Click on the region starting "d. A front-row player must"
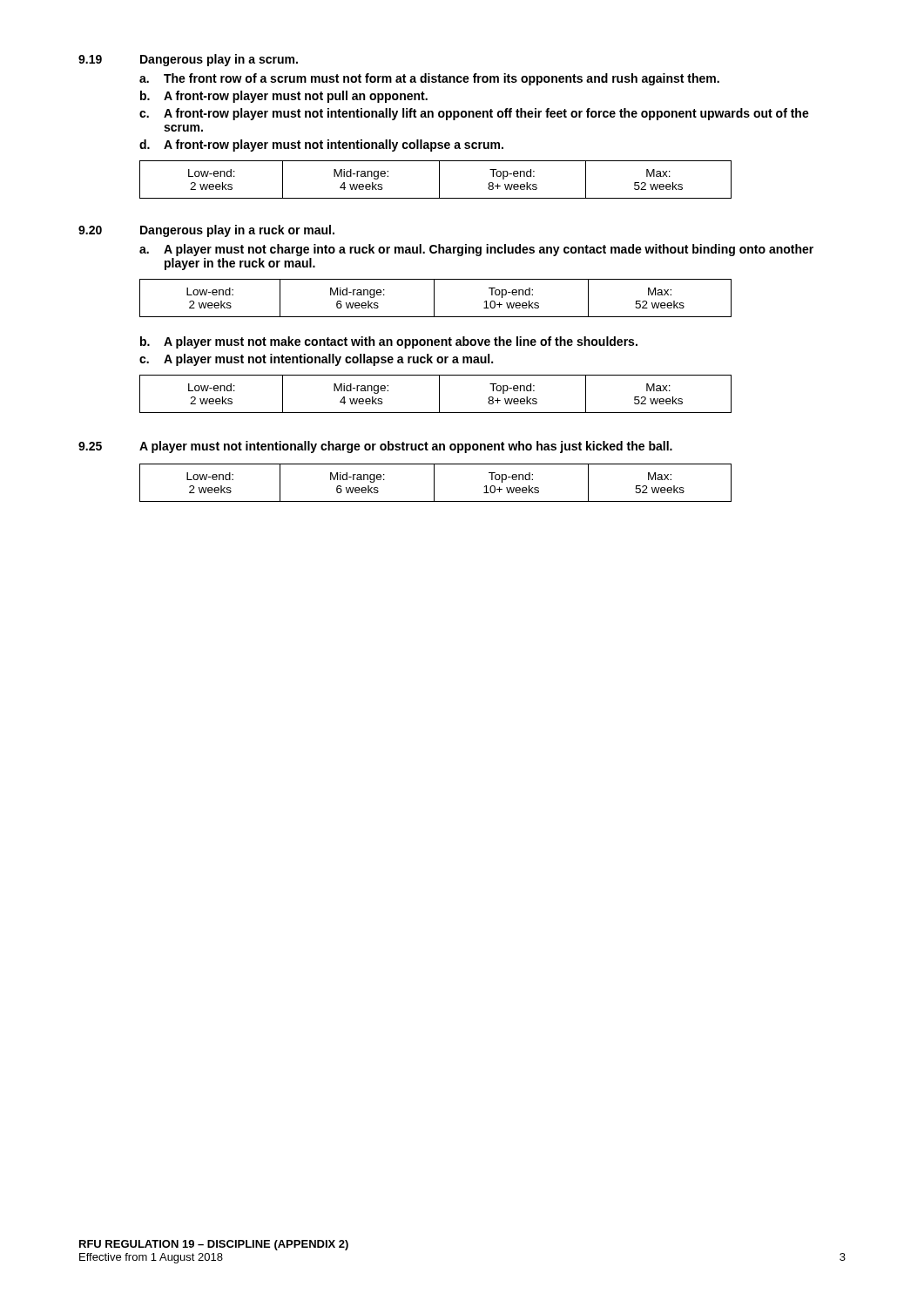This screenshot has width=924, height=1307. (492, 145)
